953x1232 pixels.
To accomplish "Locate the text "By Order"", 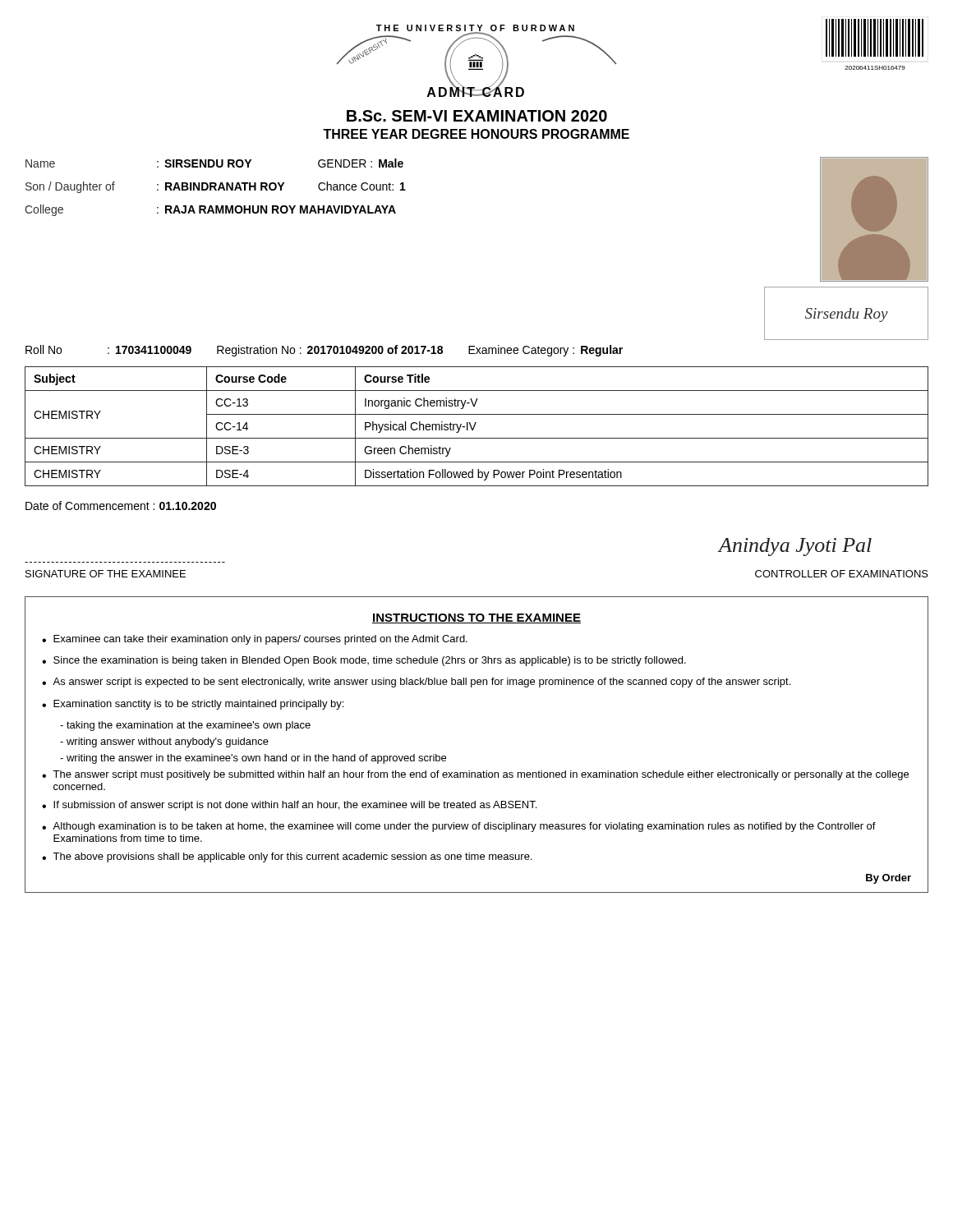I will click(888, 878).
